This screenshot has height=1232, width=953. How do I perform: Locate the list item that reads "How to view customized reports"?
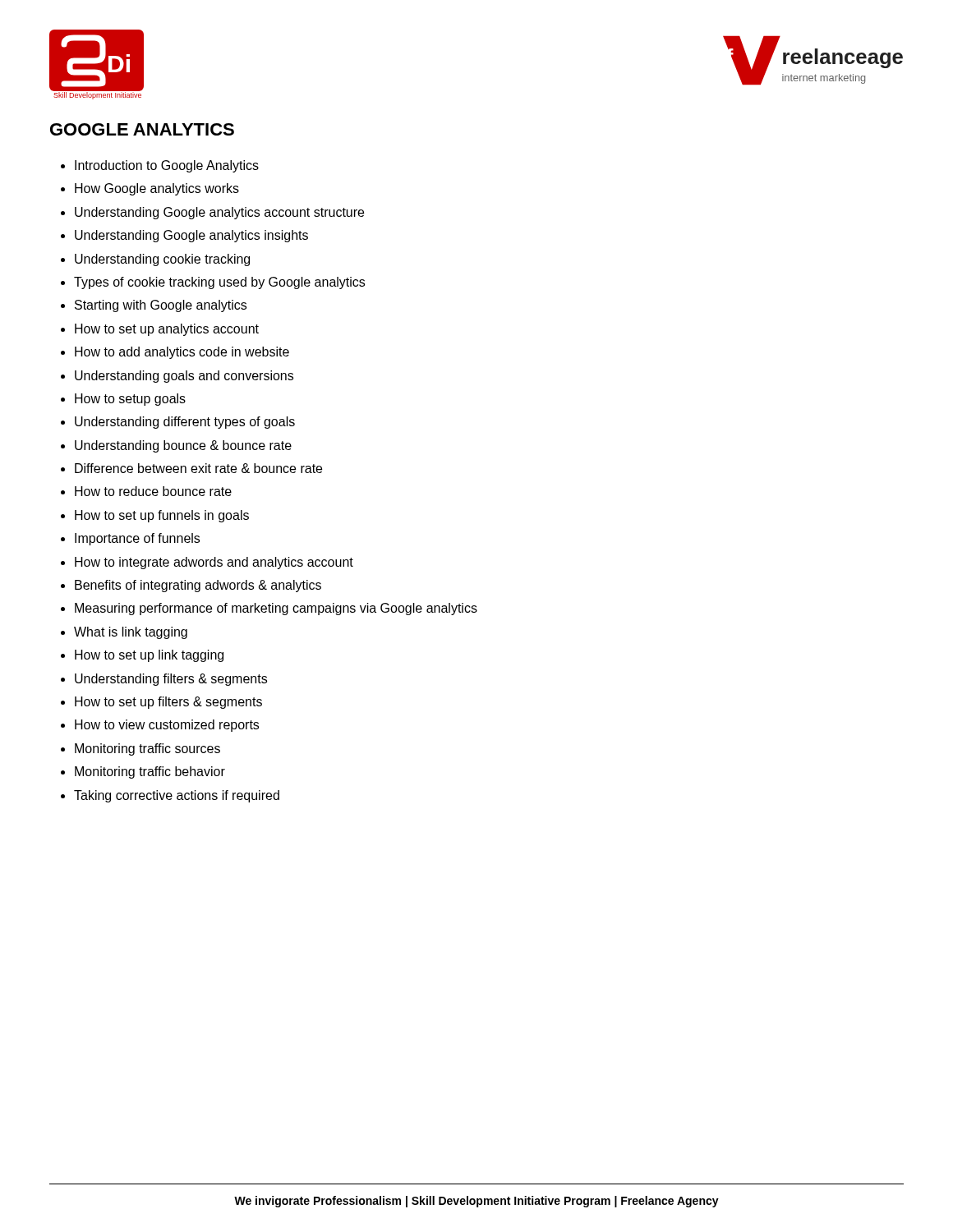click(167, 726)
